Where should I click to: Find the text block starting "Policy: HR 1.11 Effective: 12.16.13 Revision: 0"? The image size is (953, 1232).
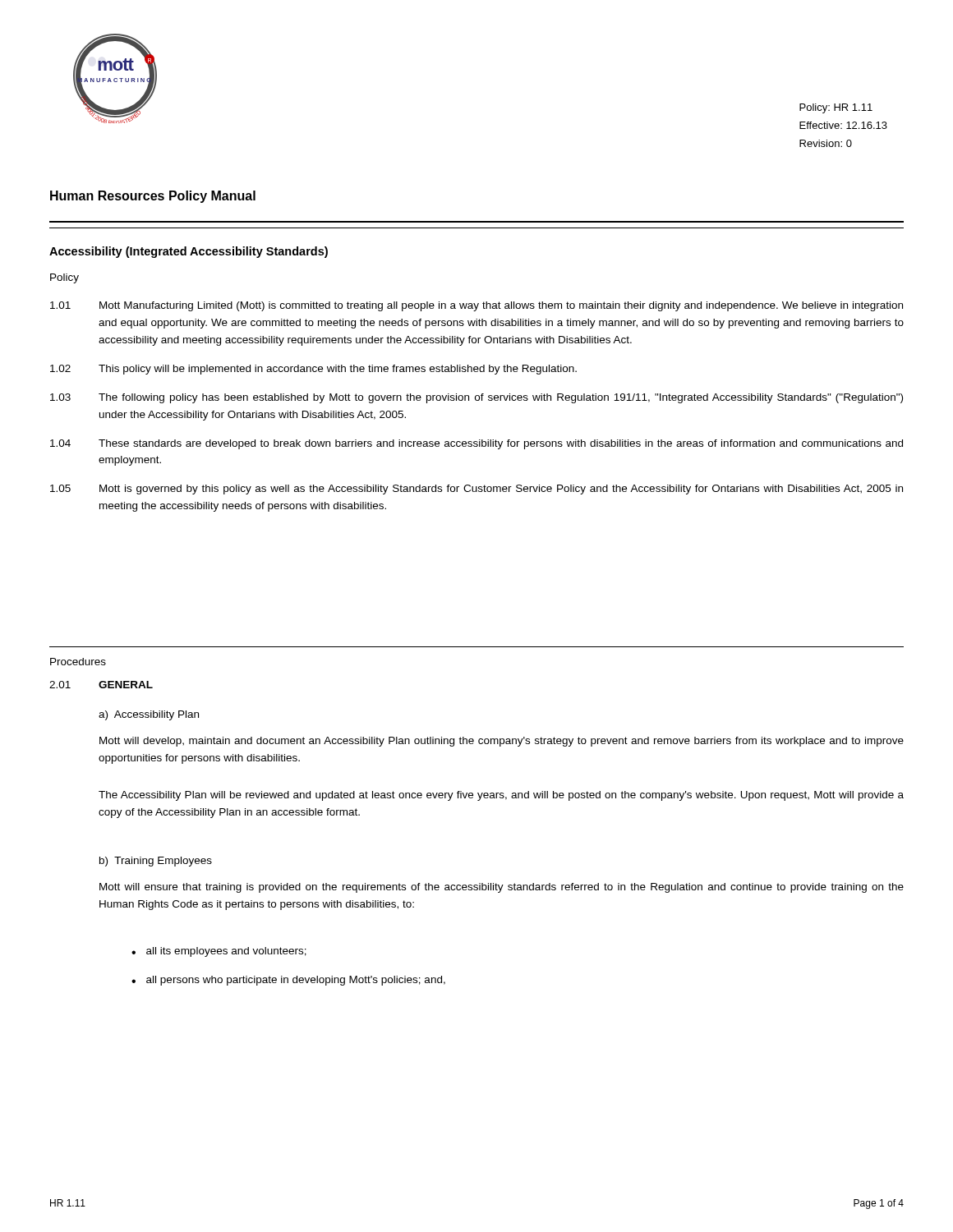click(x=843, y=125)
